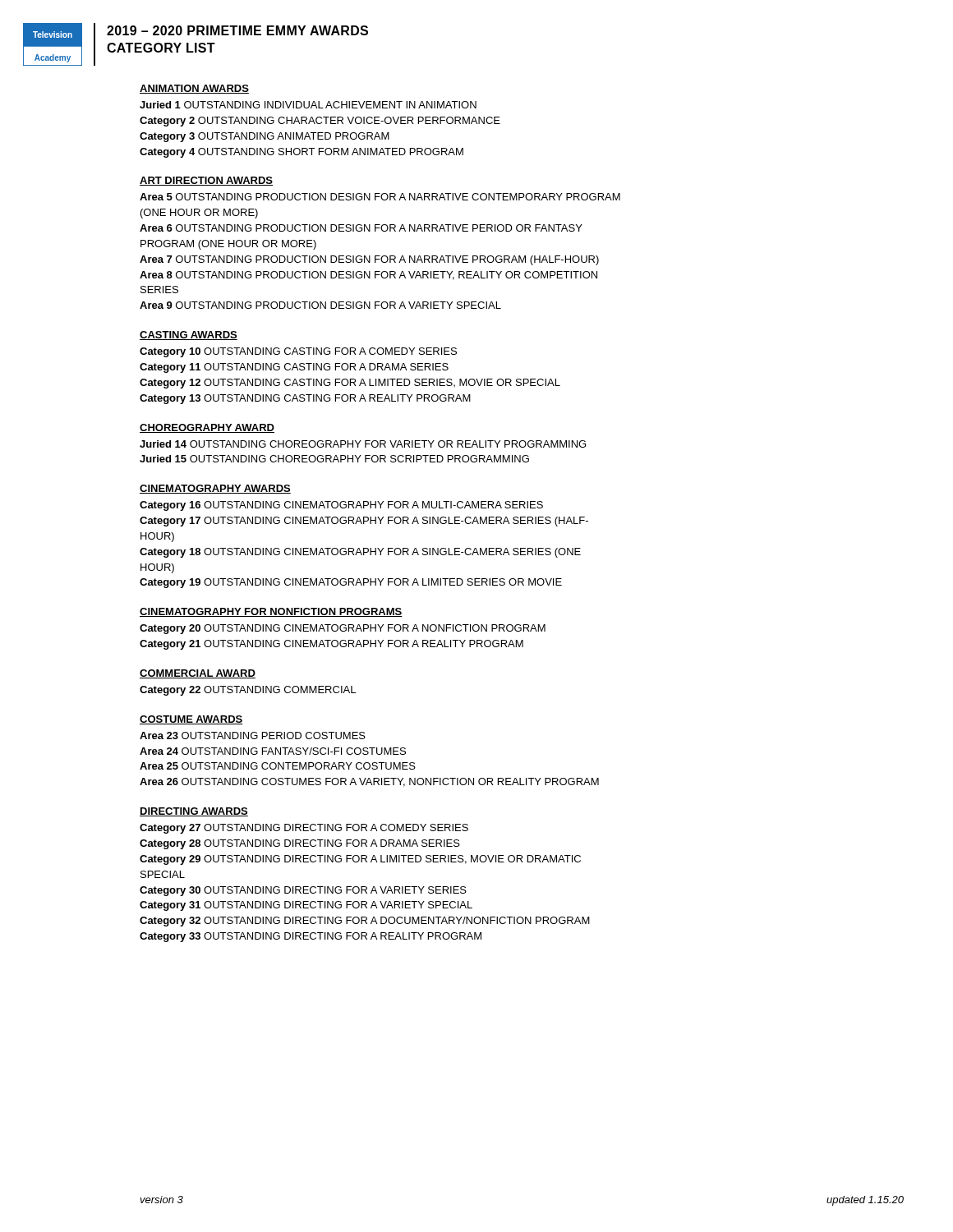Click on the passage starting "Juried 15 OUTSTANDING CHOREOGRAPHY FOR SCRIPTED PROGRAMMING"
Image resolution: width=953 pixels, height=1232 pixels.
pos(335,459)
